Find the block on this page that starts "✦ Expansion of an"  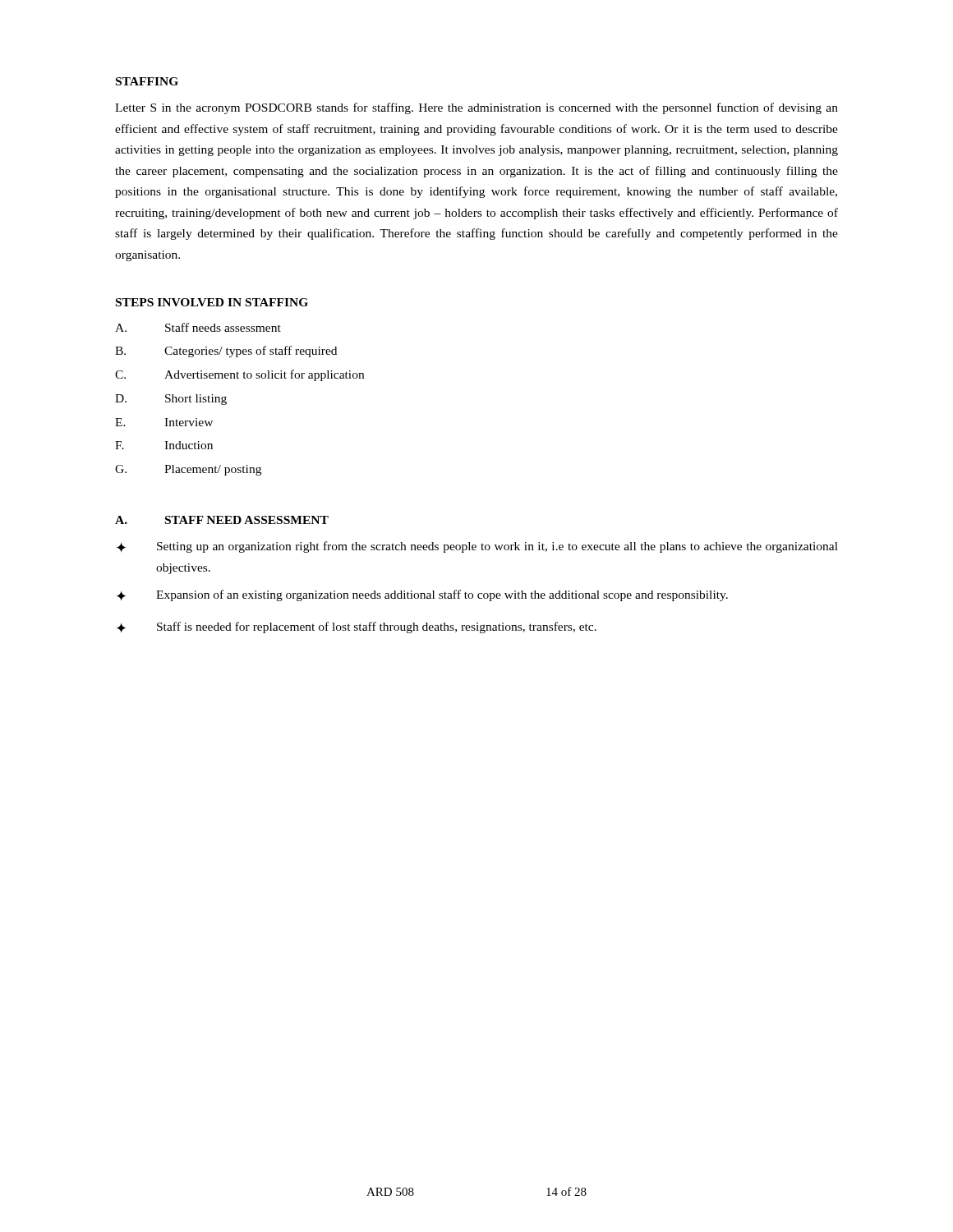click(476, 597)
